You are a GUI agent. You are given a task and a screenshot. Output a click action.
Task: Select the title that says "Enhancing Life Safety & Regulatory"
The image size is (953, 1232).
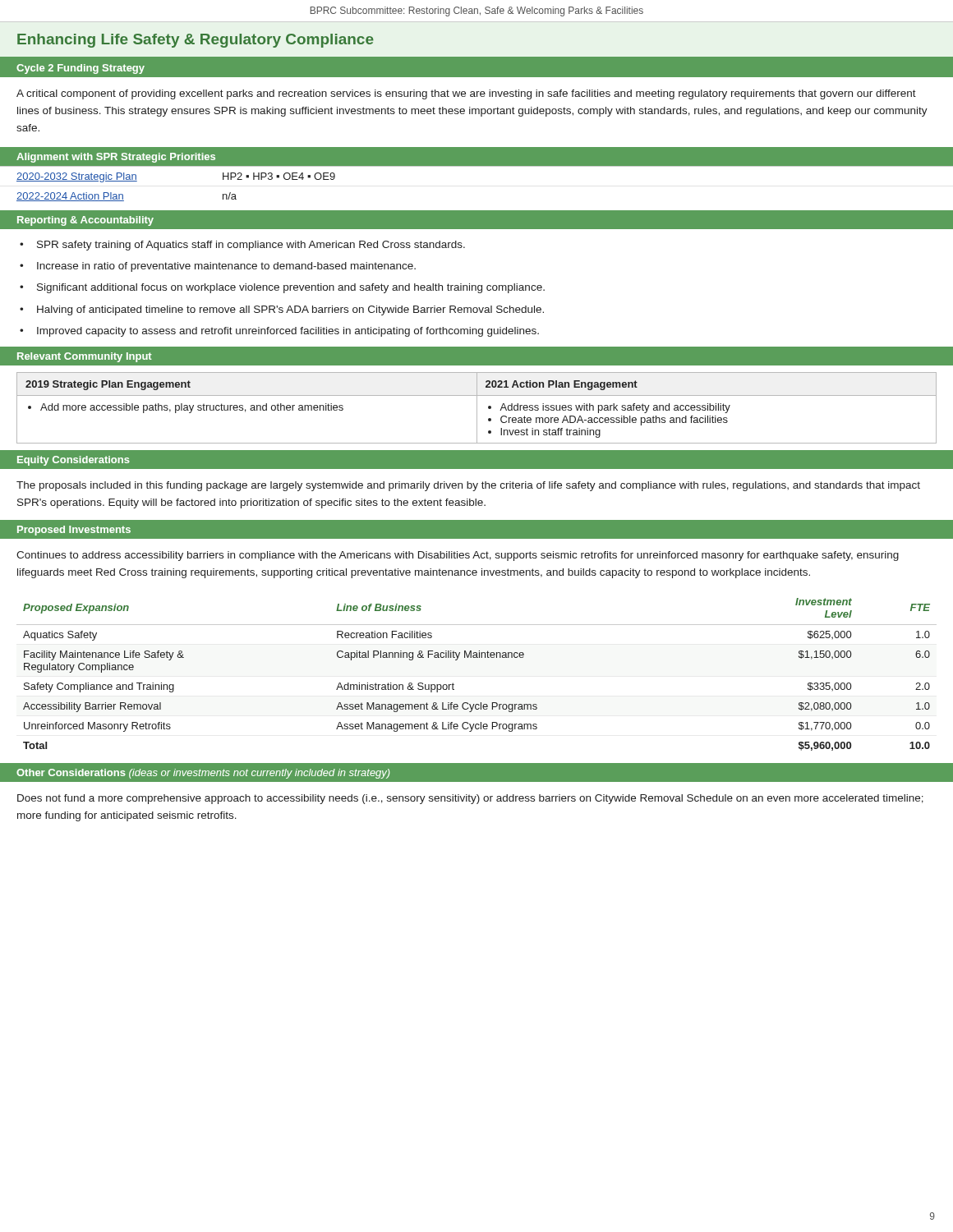coord(196,41)
